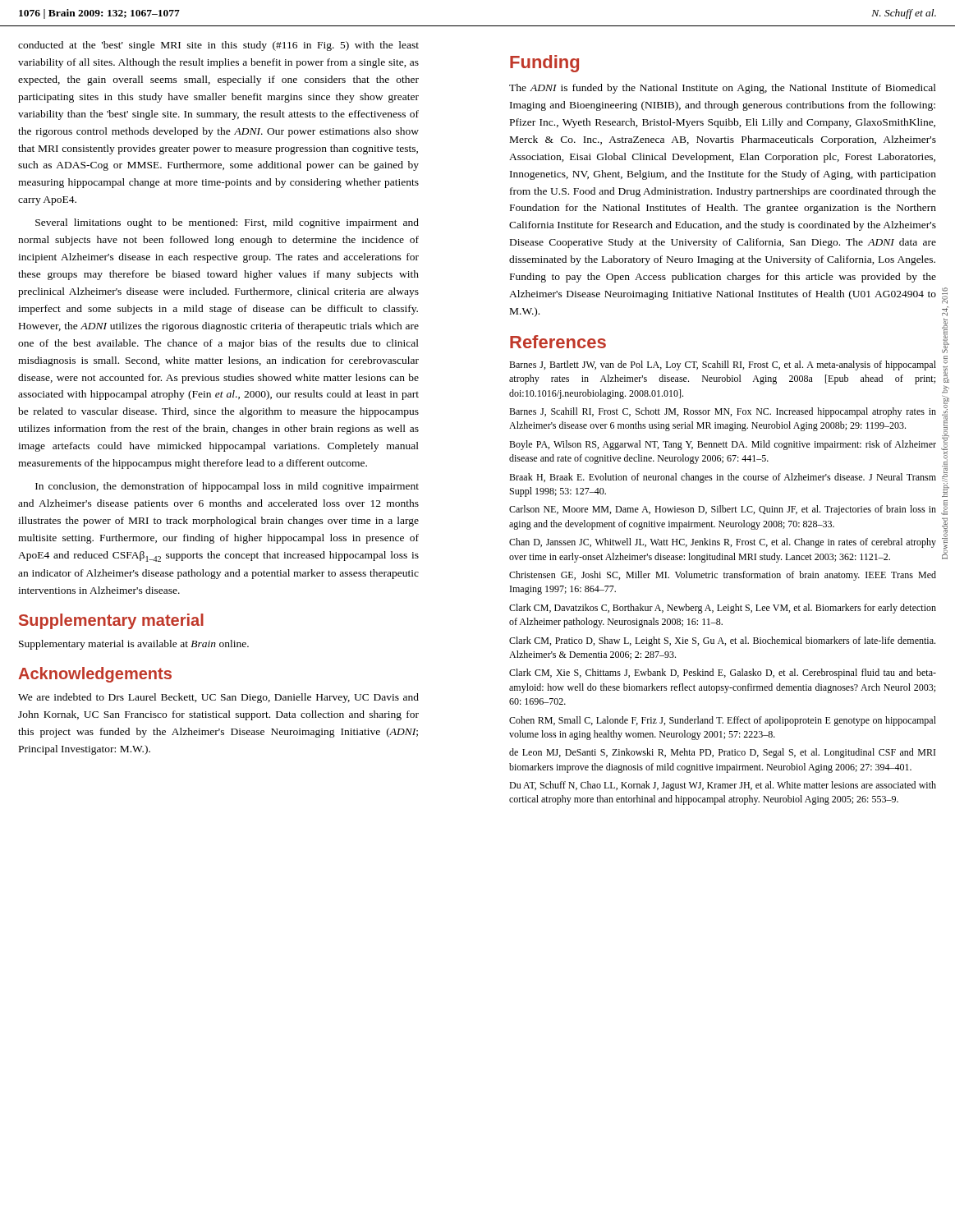Find the block starting "Boyle PA, Wilson RS, Aggarwal NT, Tang Y,"

click(x=723, y=452)
